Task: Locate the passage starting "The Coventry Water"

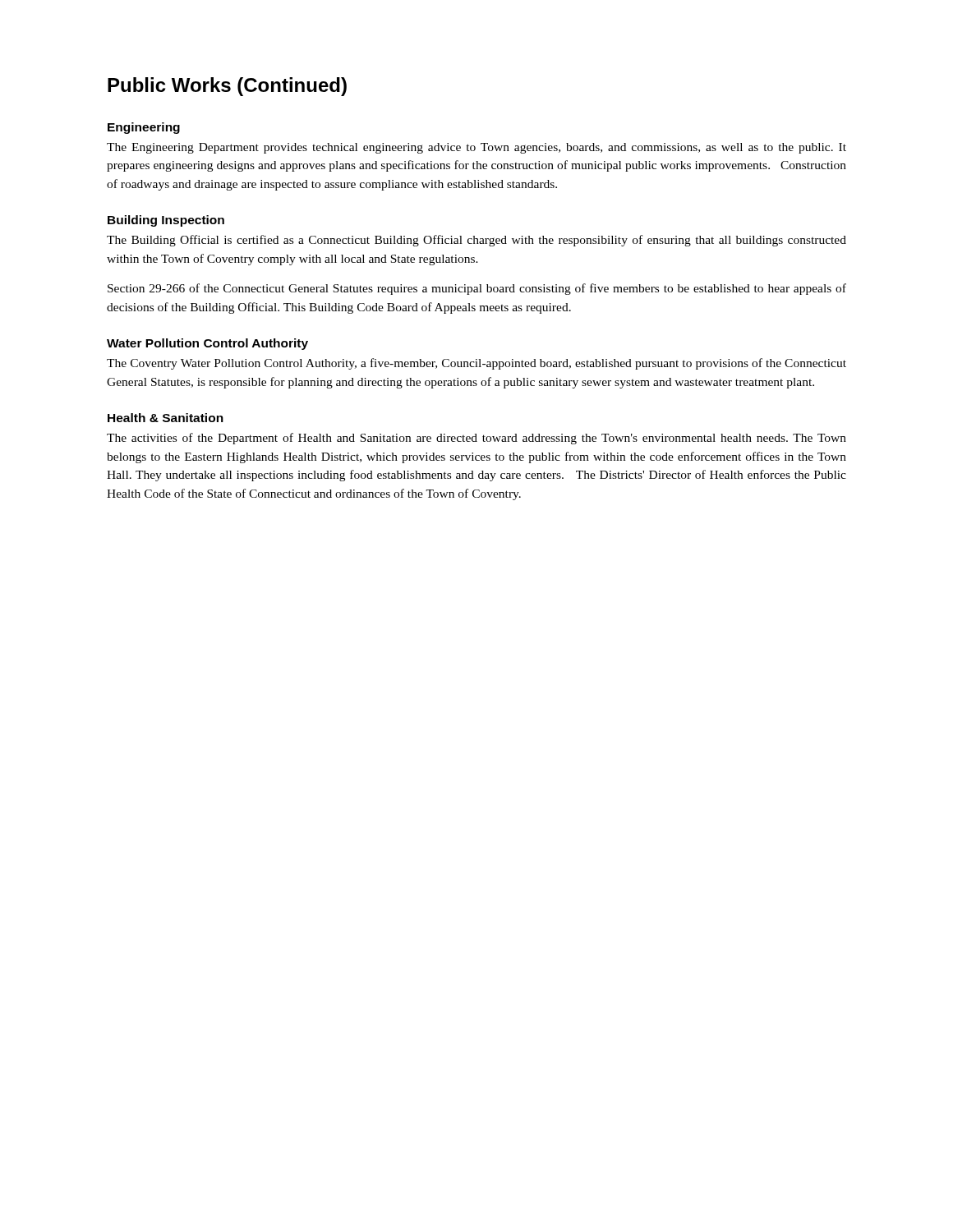Action: click(476, 372)
